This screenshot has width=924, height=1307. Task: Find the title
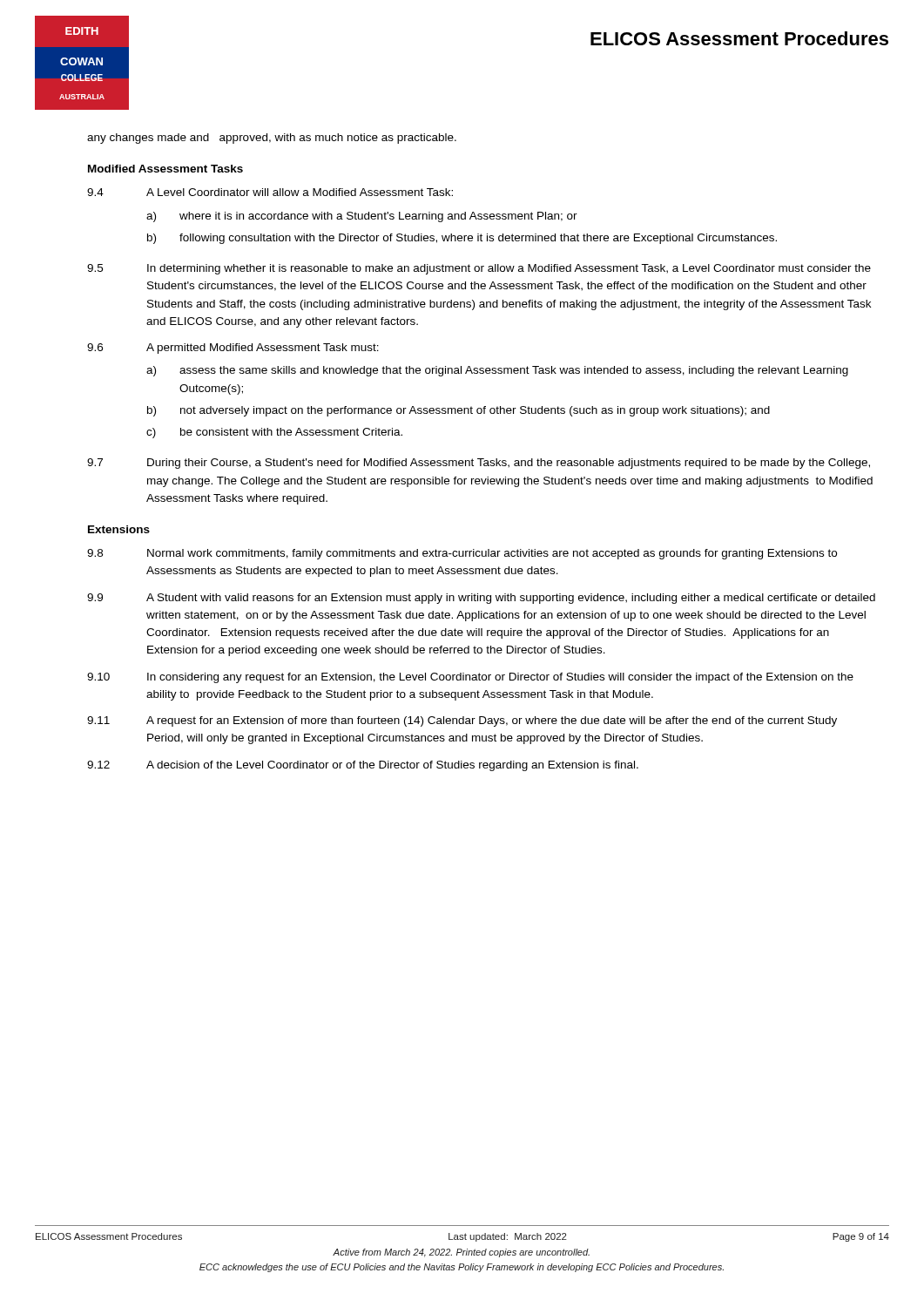click(739, 39)
